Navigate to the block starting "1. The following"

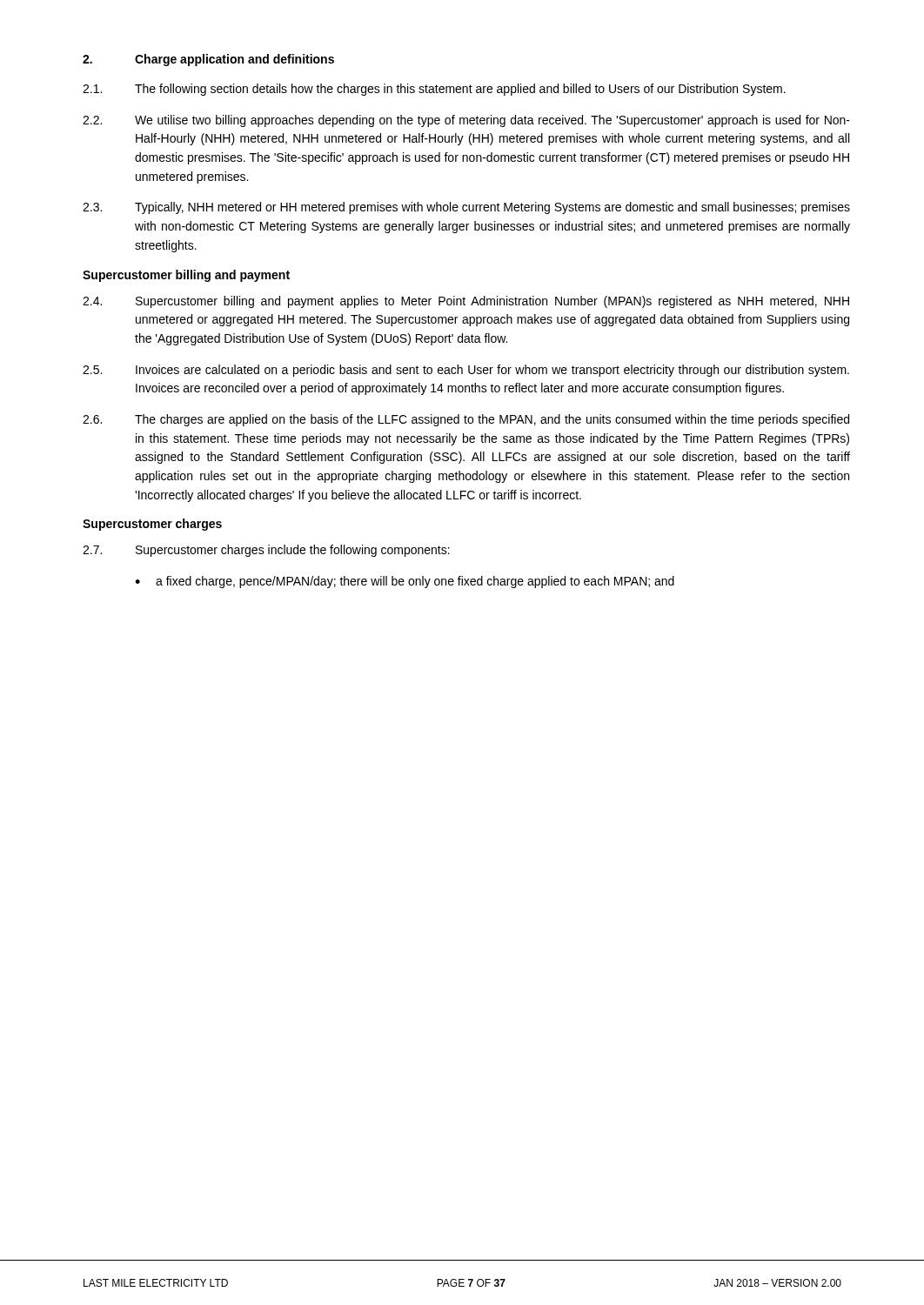tap(466, 89)
